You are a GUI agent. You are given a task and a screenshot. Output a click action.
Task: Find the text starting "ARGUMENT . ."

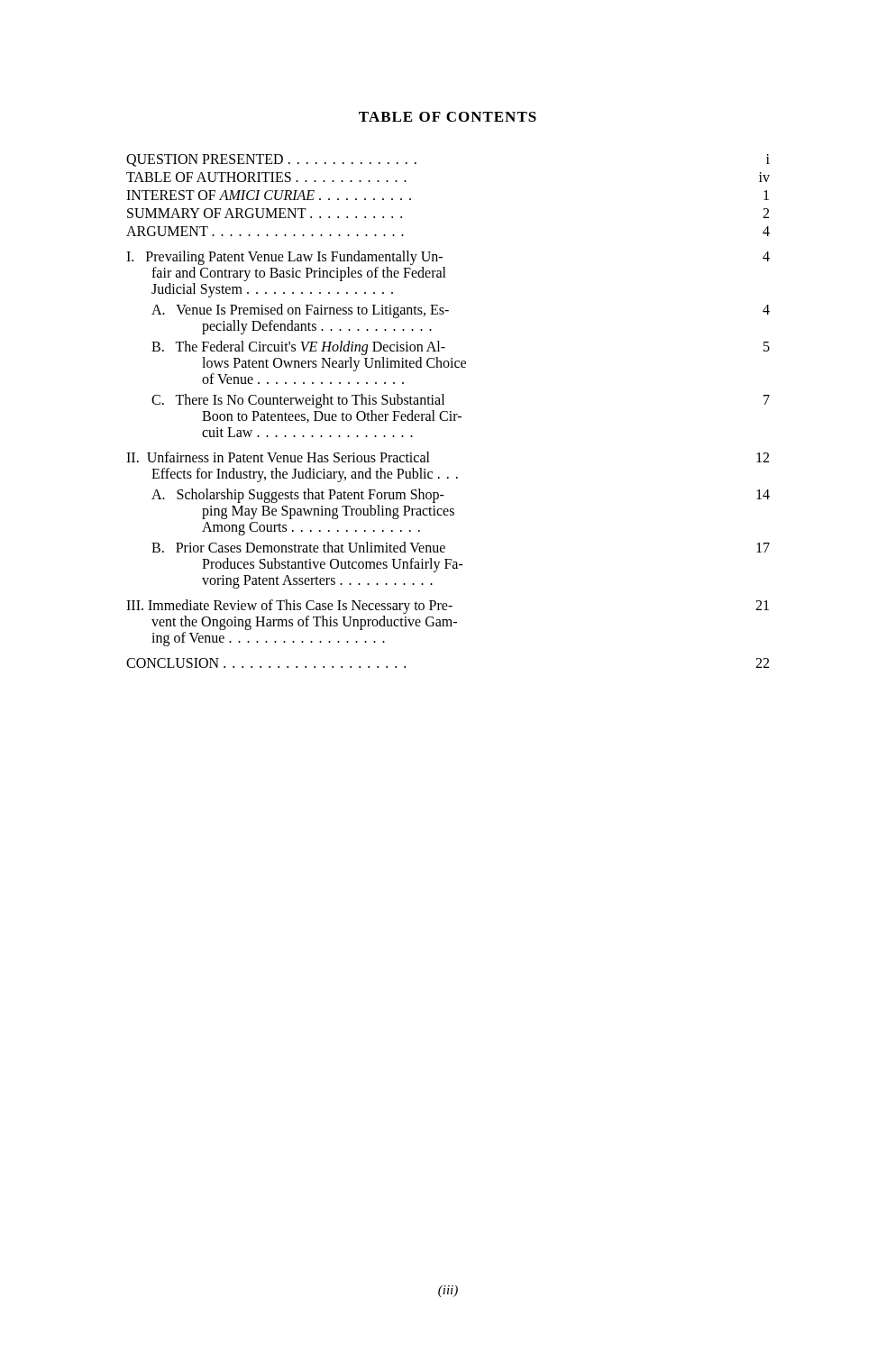[x=159, y=231]
